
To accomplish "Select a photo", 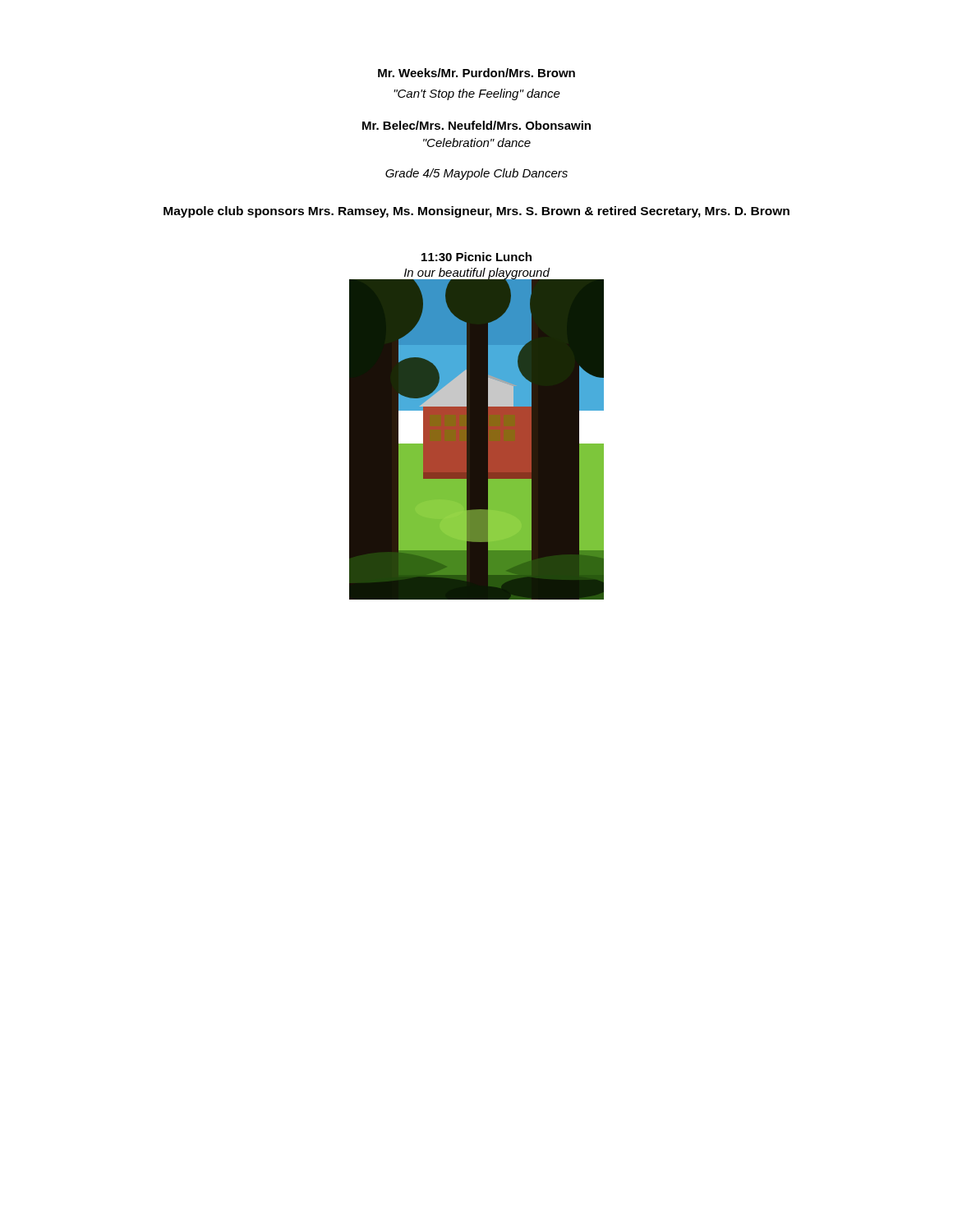I will point(476,440).
